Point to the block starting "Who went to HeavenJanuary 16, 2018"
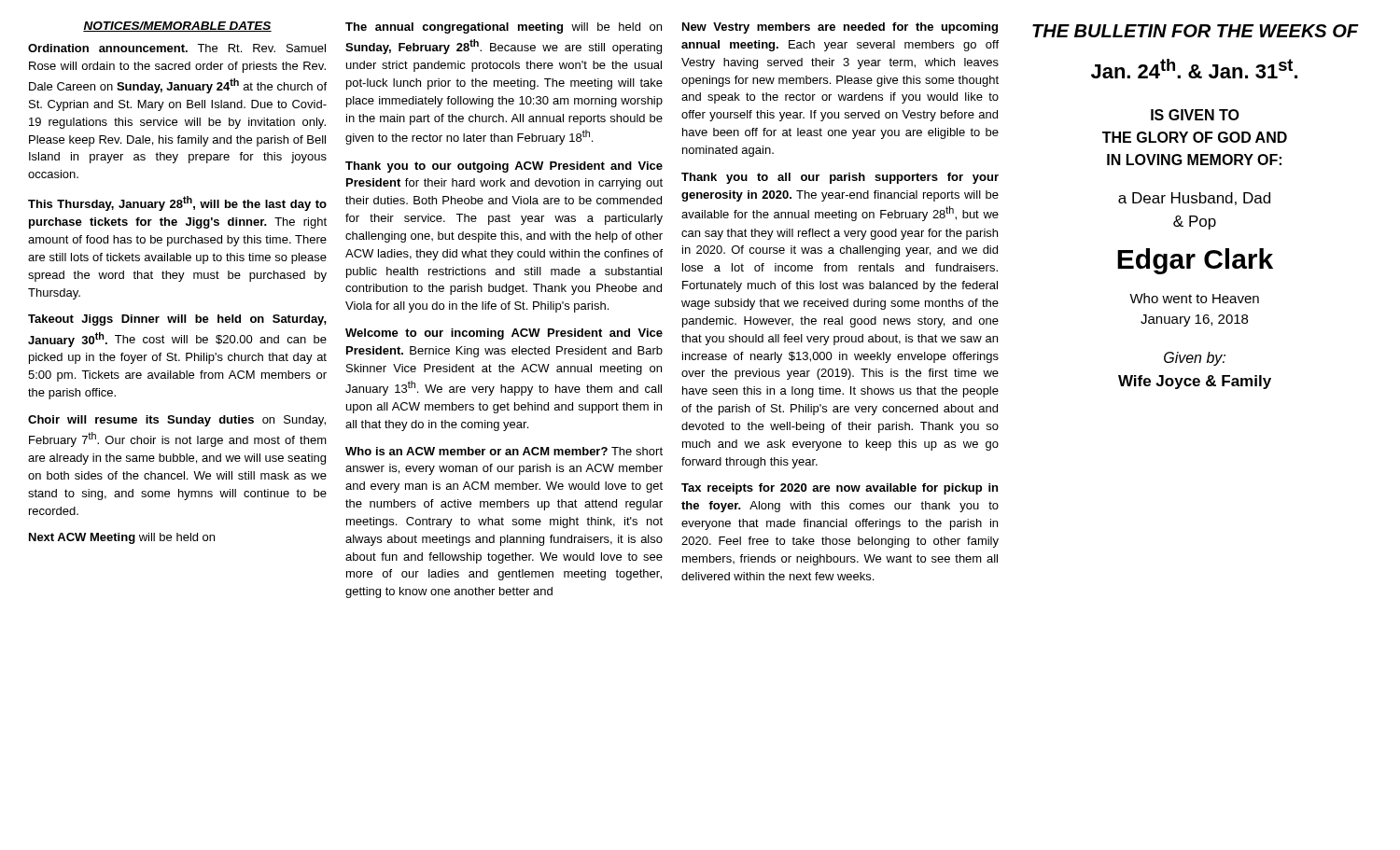 click(1195, 309)
